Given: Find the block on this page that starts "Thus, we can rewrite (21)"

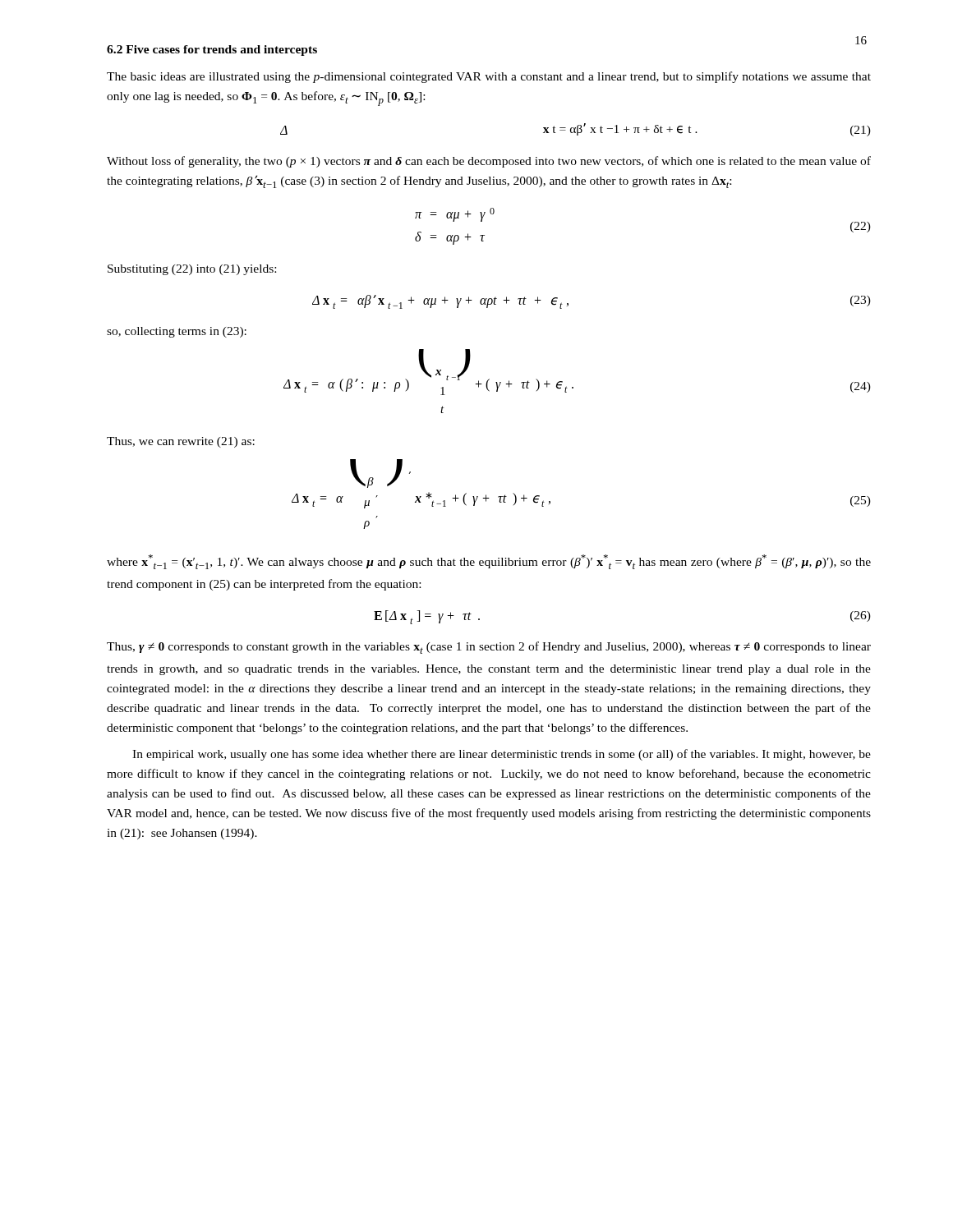Looking at the screenshot, I should (181, 440).
